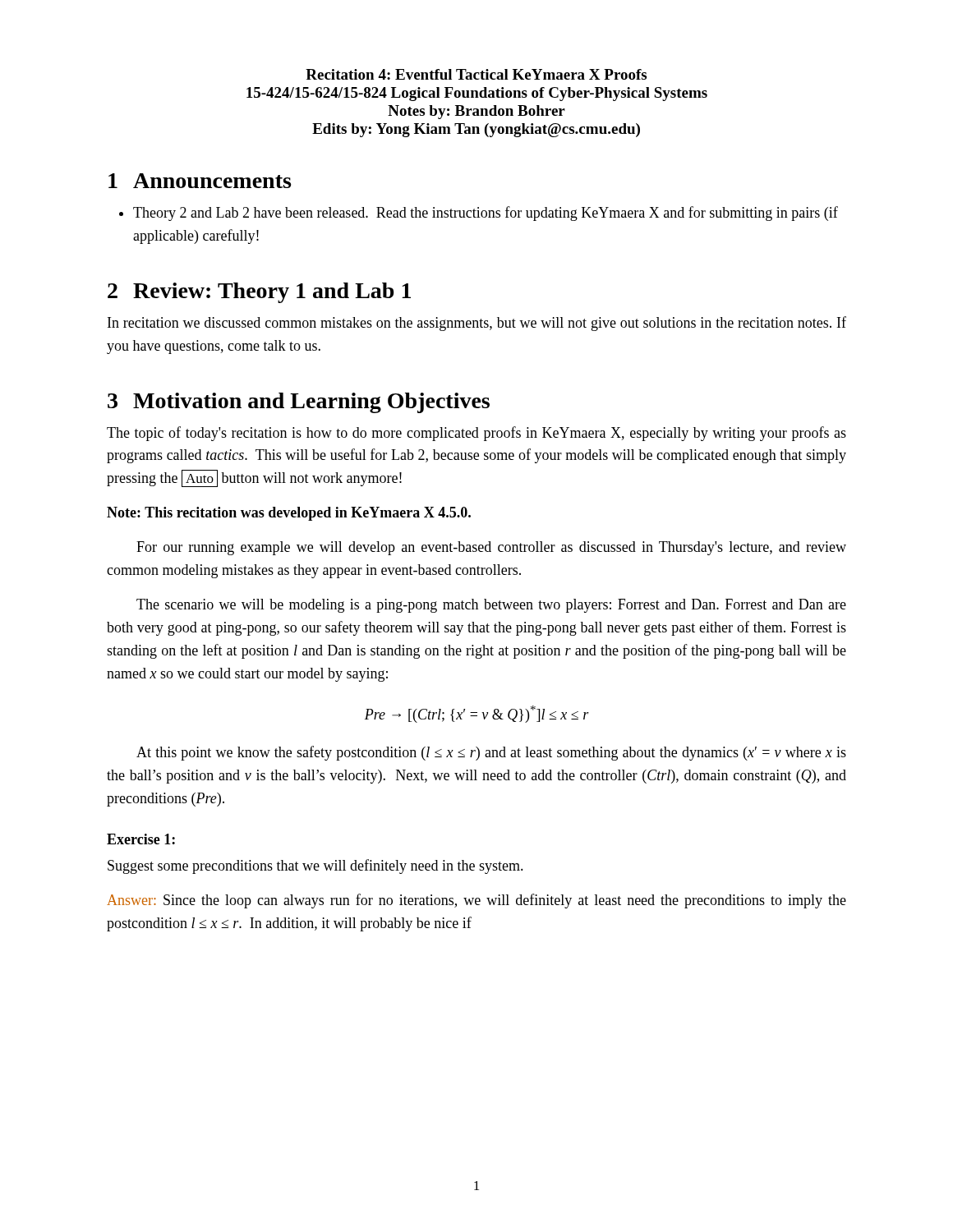Click on the text block that reads "For our running"
The height and width of the screenshot is (1232, 953).
476,559
